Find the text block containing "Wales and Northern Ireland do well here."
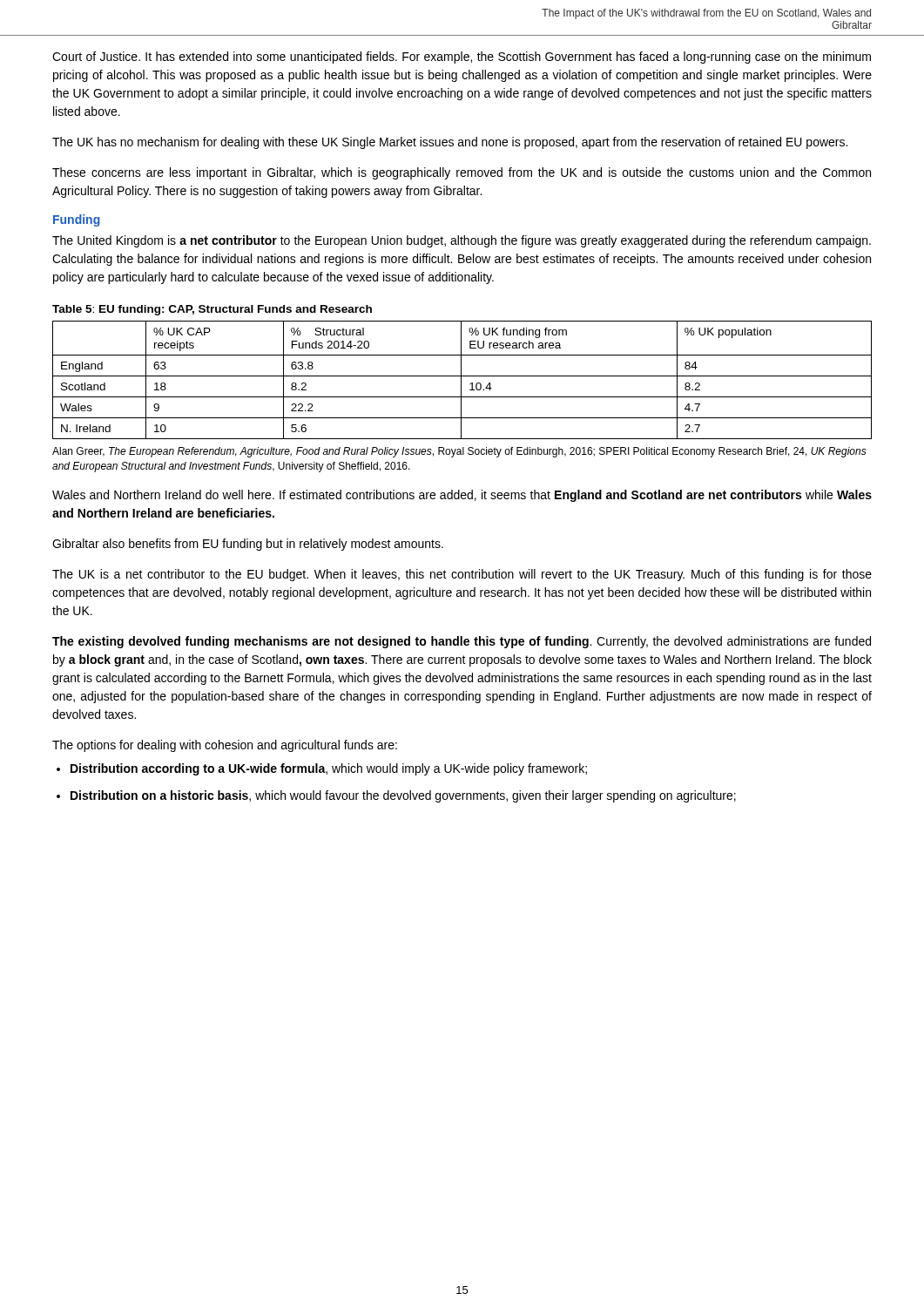 pyautogui.click(x=462, y=504)
